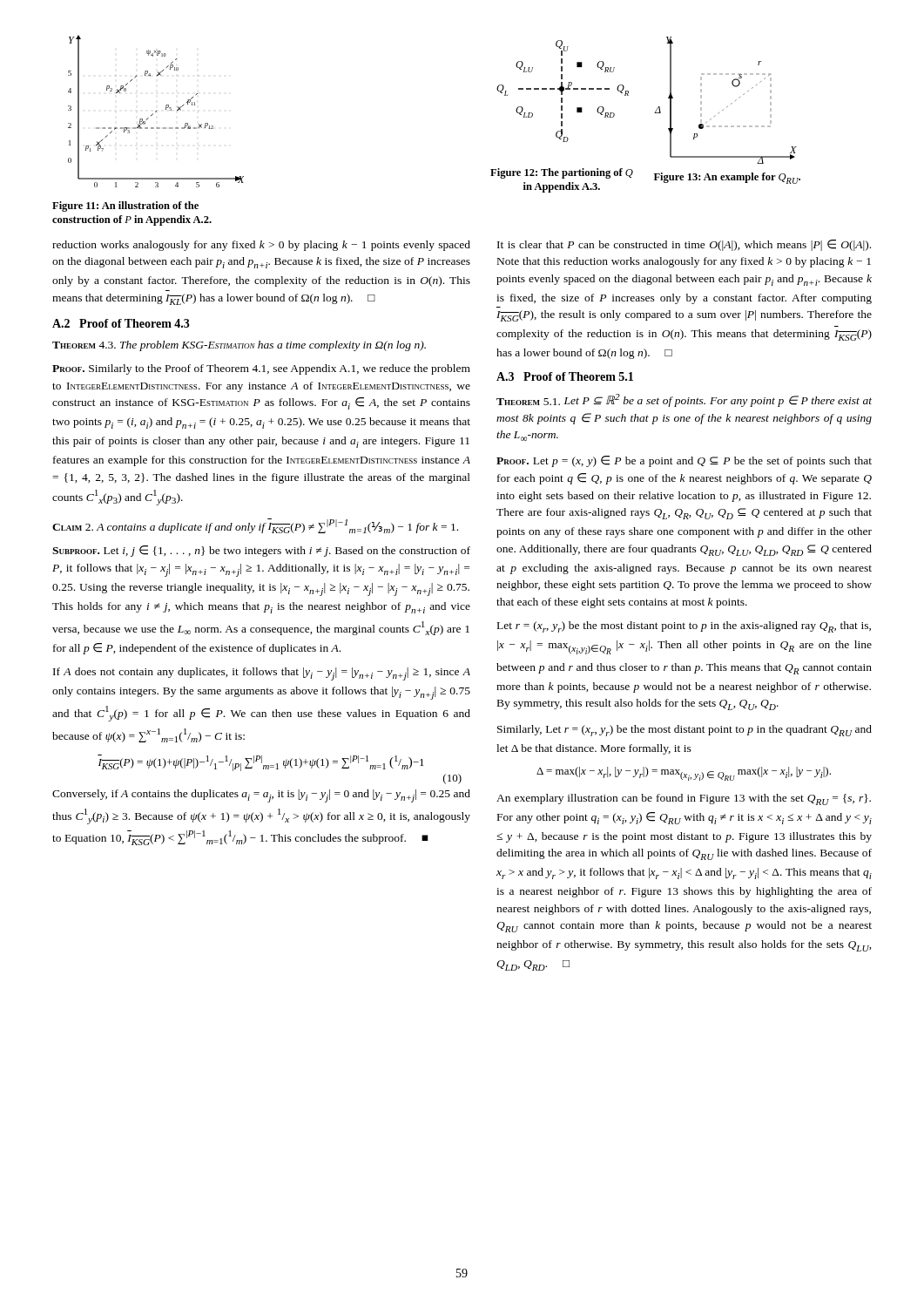Find the block on this page that starts "Conversely, if A contains the duplicates ai"
The width and height of the screenshot is (924, 1307).
point(261,817)
